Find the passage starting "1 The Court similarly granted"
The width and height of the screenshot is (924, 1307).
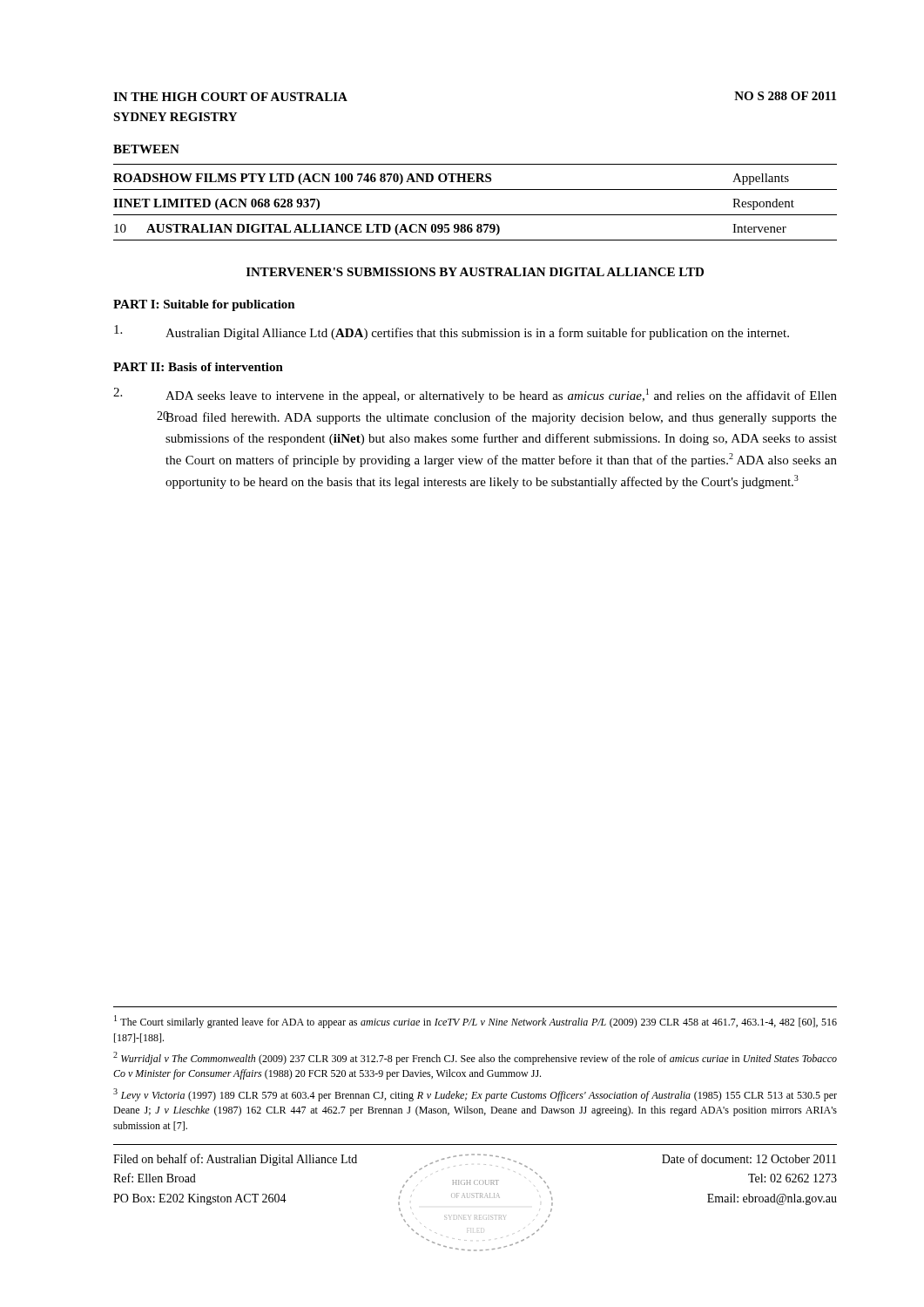(475, 1029)
